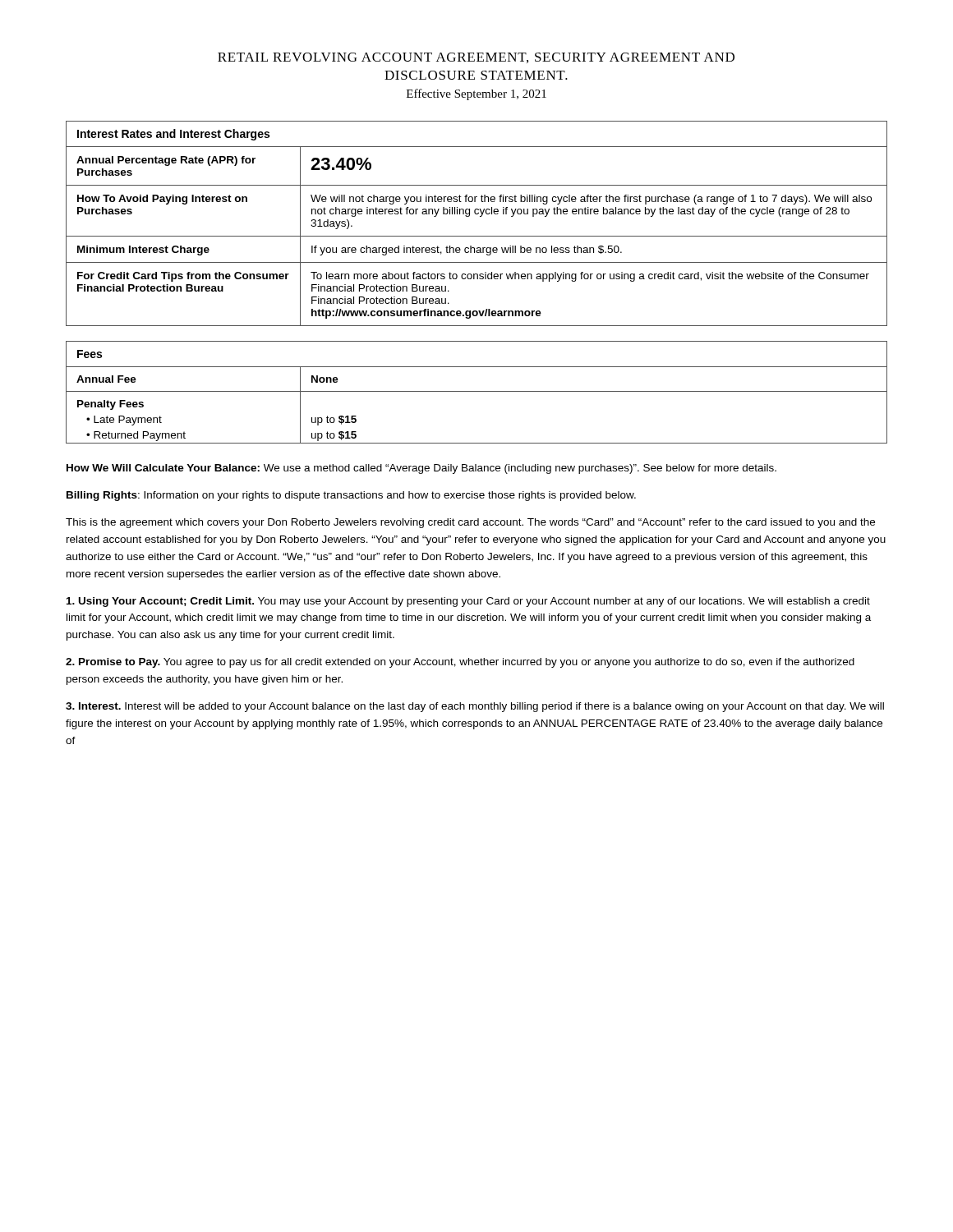Find the table that mentions "up to $15"
The width and height of the screenshot is (953, 1232).
(476, 392)
